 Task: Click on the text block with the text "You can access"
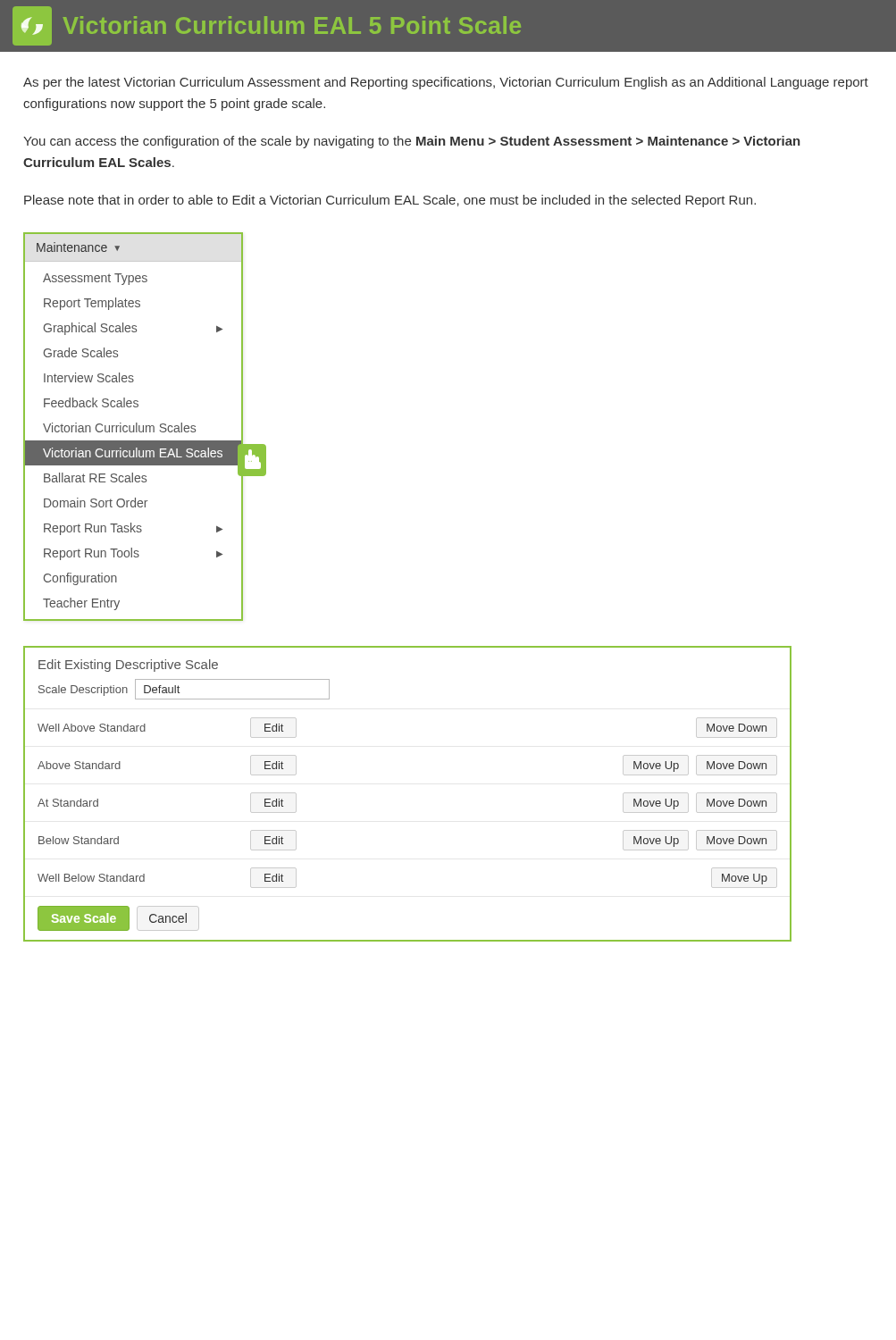412,151
